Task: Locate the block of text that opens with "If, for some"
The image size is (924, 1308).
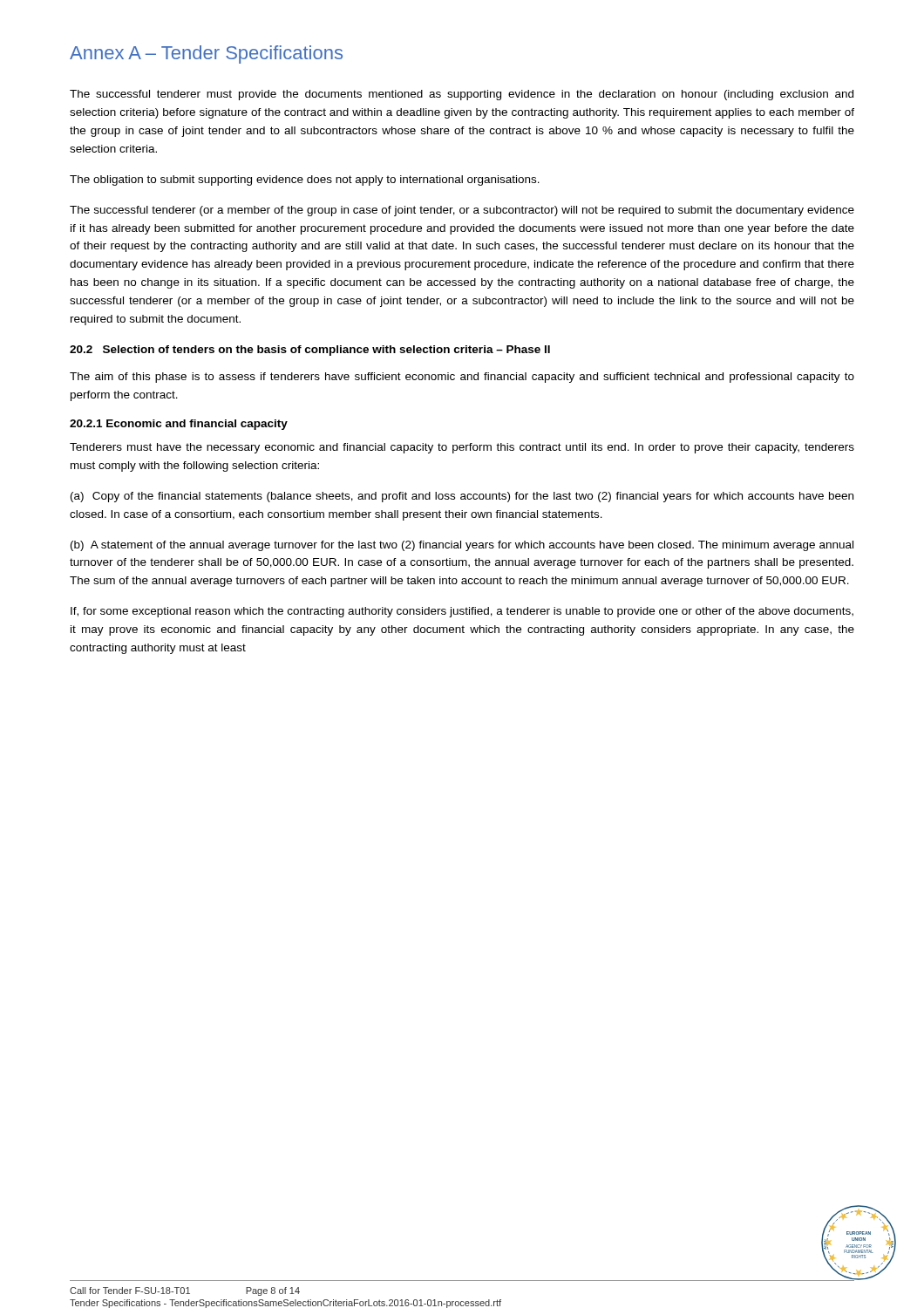Action: 462,629
